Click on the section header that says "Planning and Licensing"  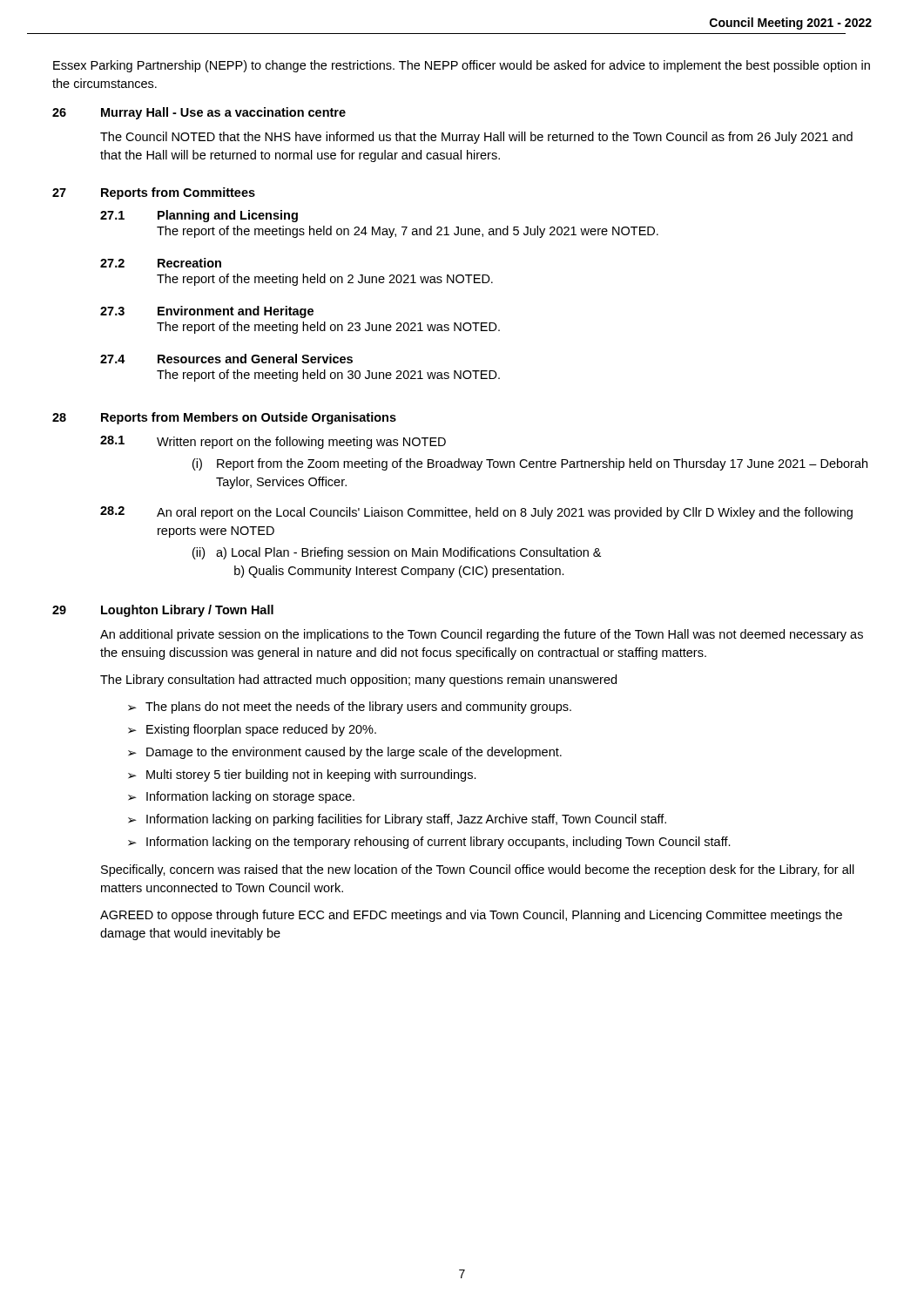coord(228,215)
